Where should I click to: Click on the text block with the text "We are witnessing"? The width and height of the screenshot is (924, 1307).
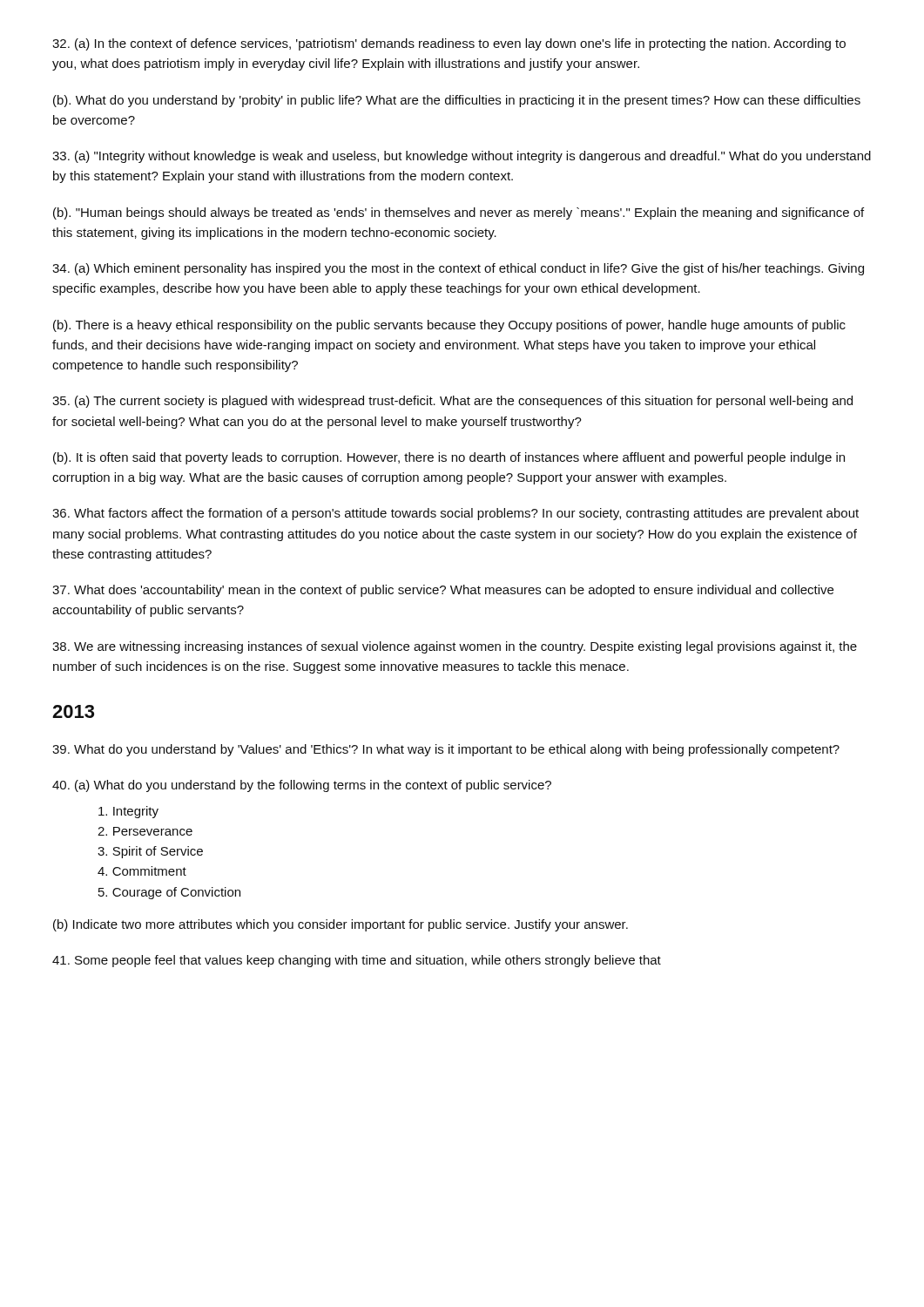[x=455, y=656]
